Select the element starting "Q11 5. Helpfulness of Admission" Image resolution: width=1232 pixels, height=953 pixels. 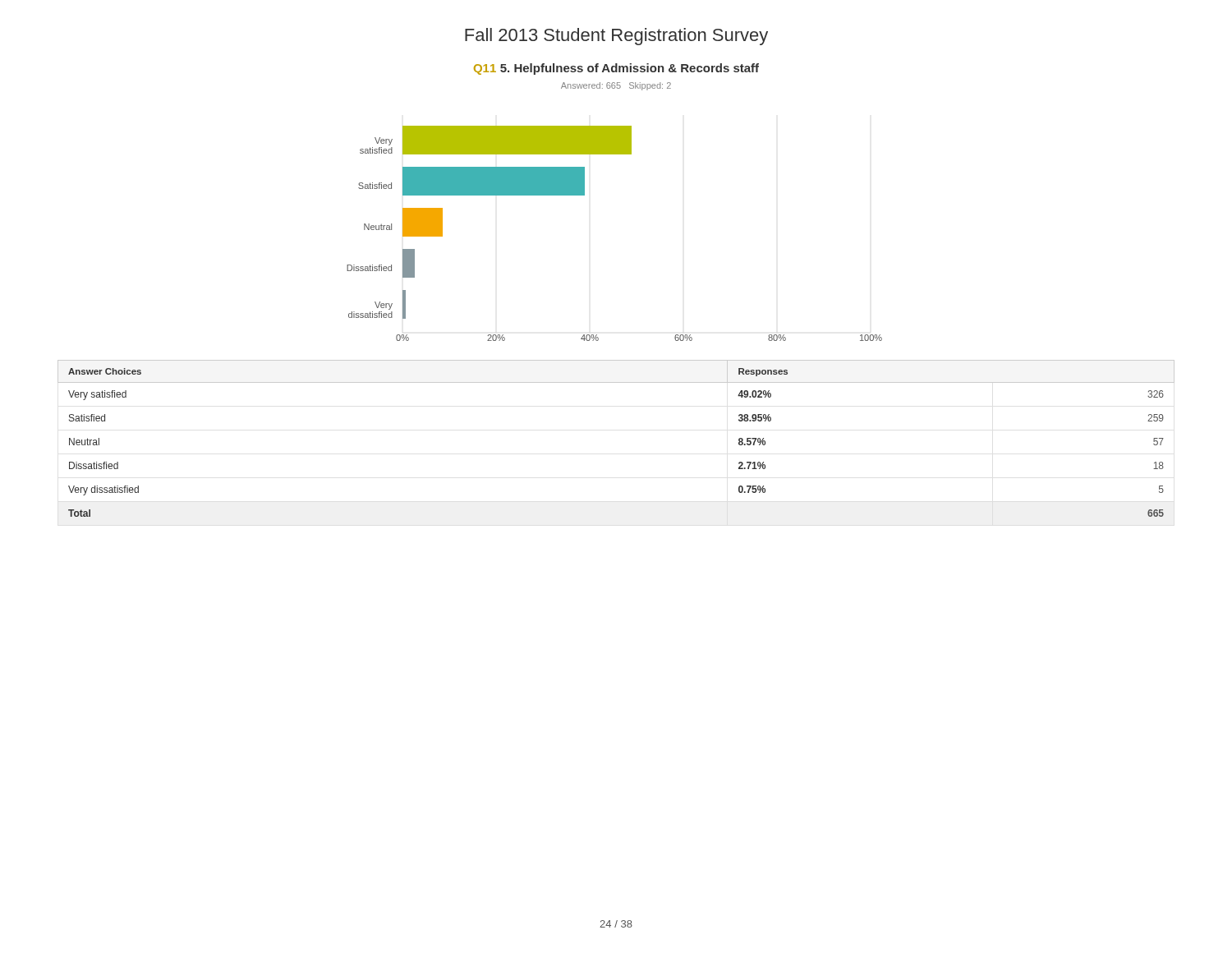616,68
